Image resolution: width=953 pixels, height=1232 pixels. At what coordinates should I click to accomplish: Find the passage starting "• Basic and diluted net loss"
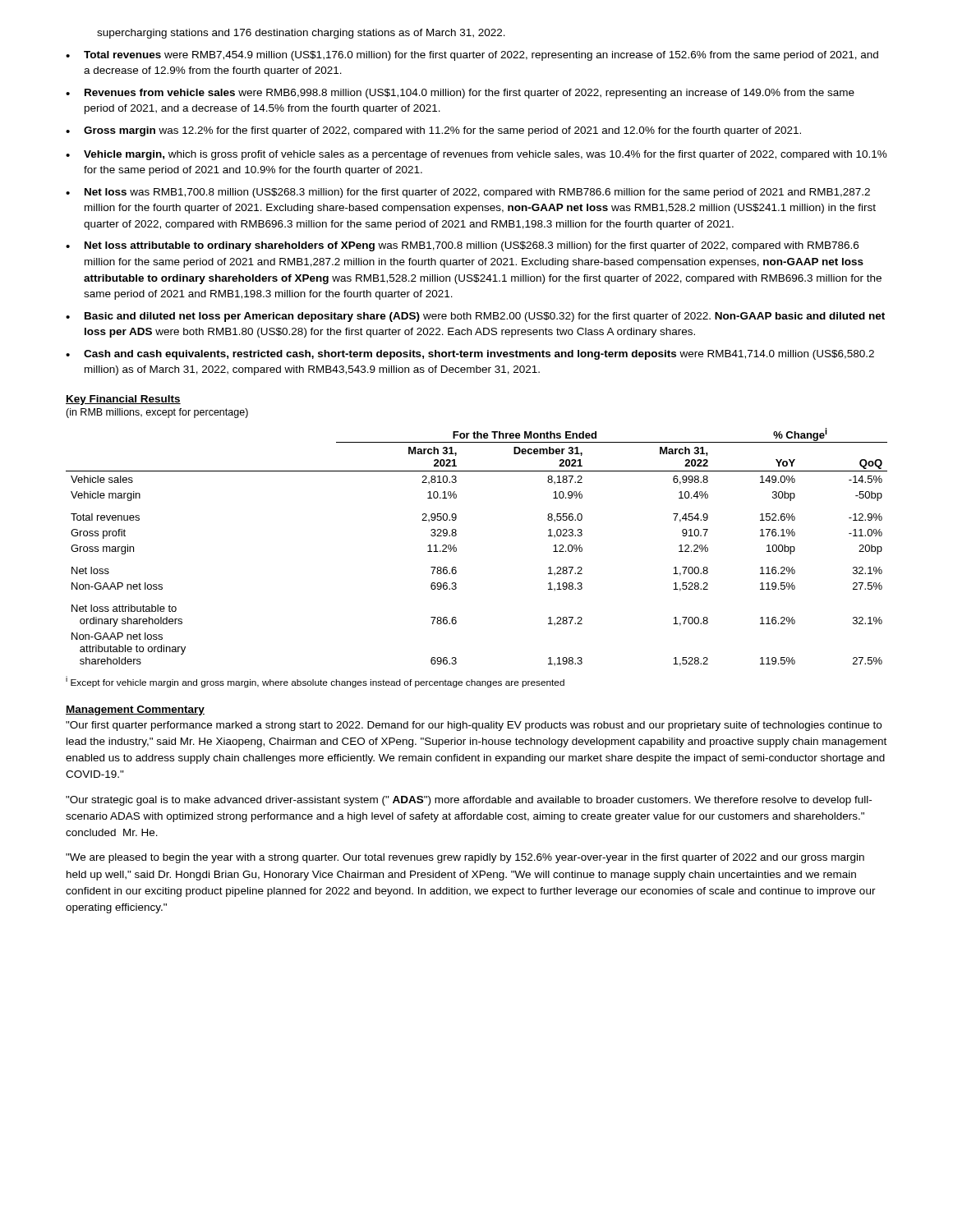tap(476, 324)
